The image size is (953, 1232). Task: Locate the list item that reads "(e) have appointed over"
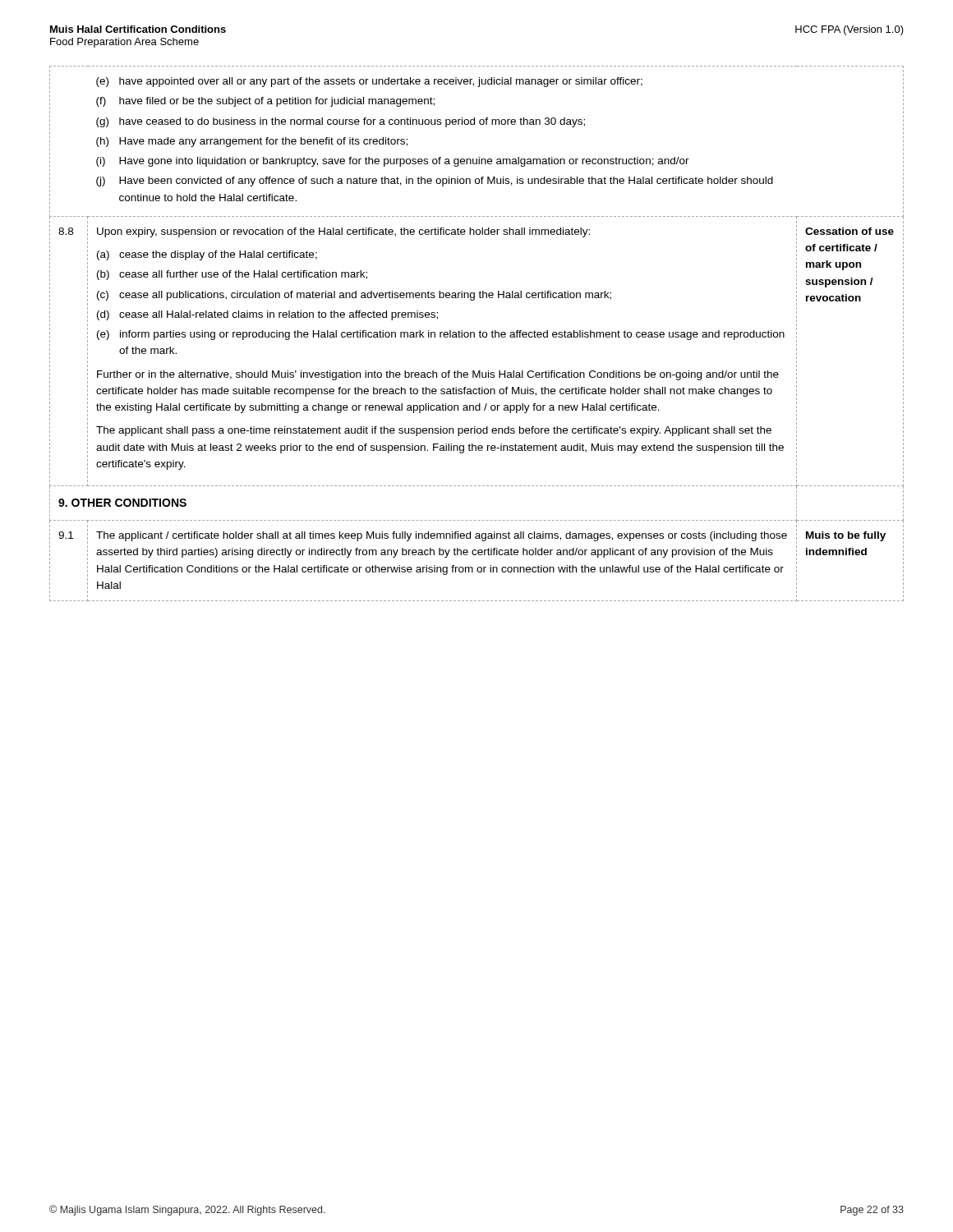coord(369,82)
